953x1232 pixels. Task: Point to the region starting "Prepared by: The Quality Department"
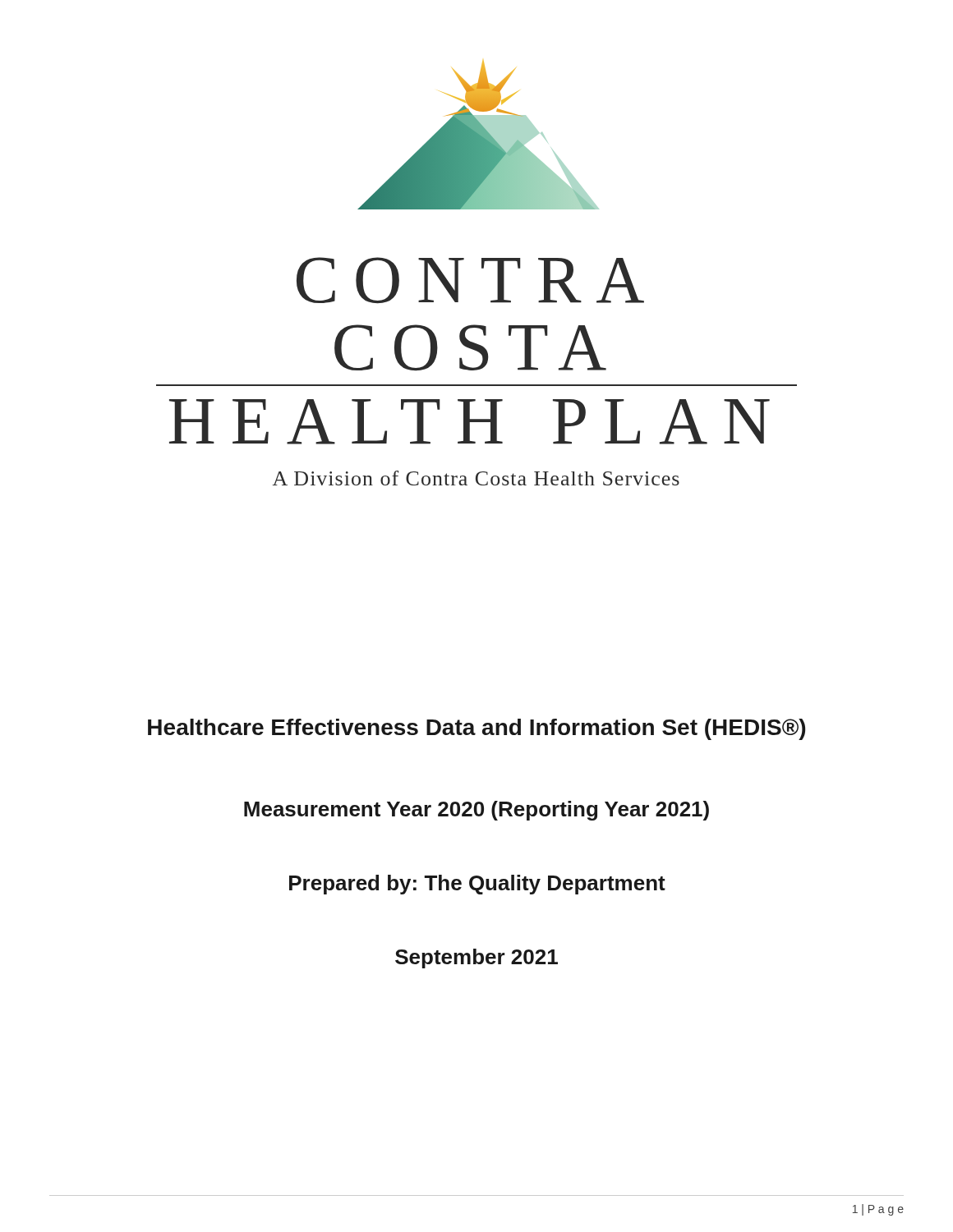[x=476, y=883]
